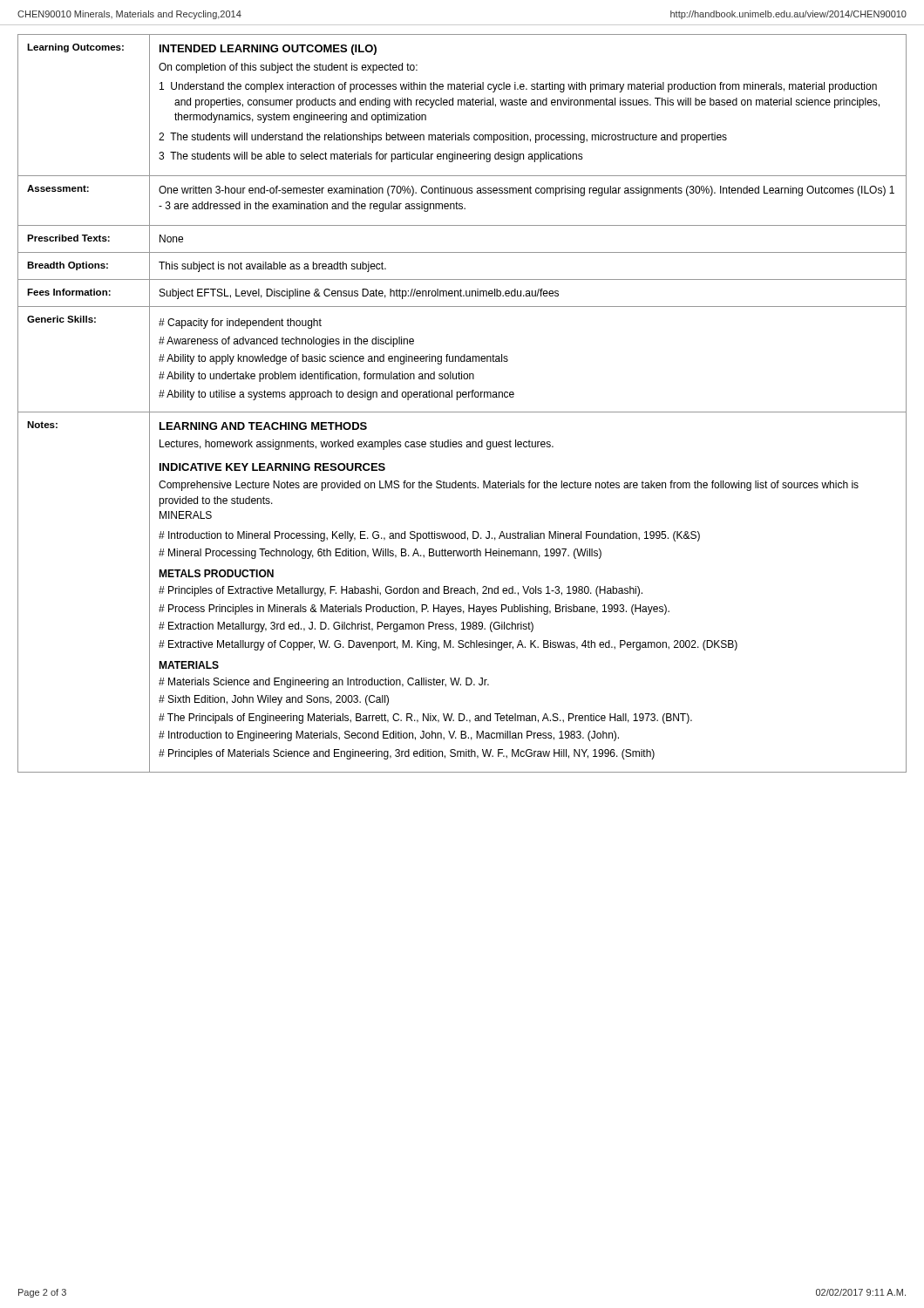Locate the element starting "Fees Information:"
This screenshot has height=1308, width=924.
[x=69, y=292]
